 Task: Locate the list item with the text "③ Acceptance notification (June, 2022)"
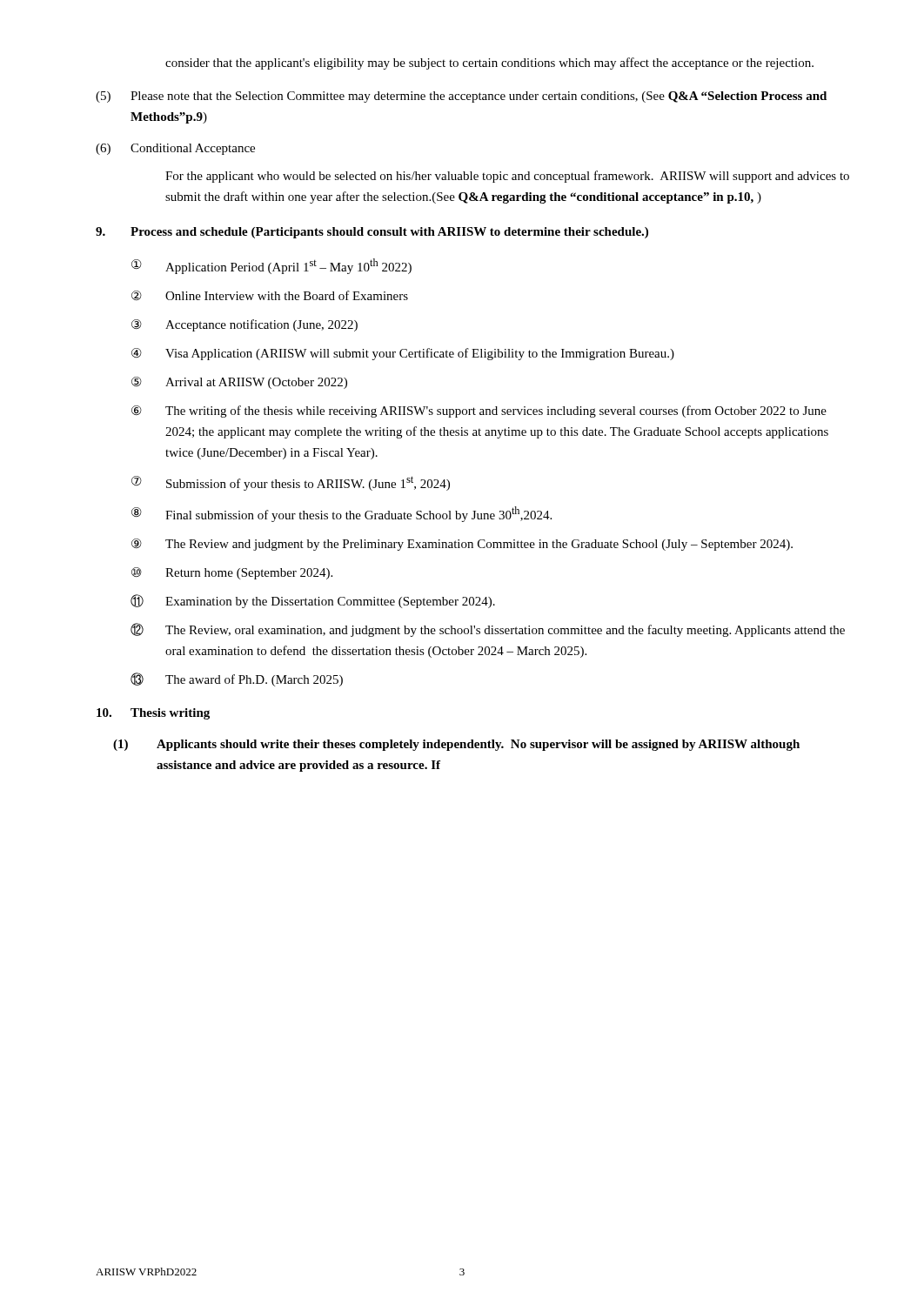click(244, 325)
